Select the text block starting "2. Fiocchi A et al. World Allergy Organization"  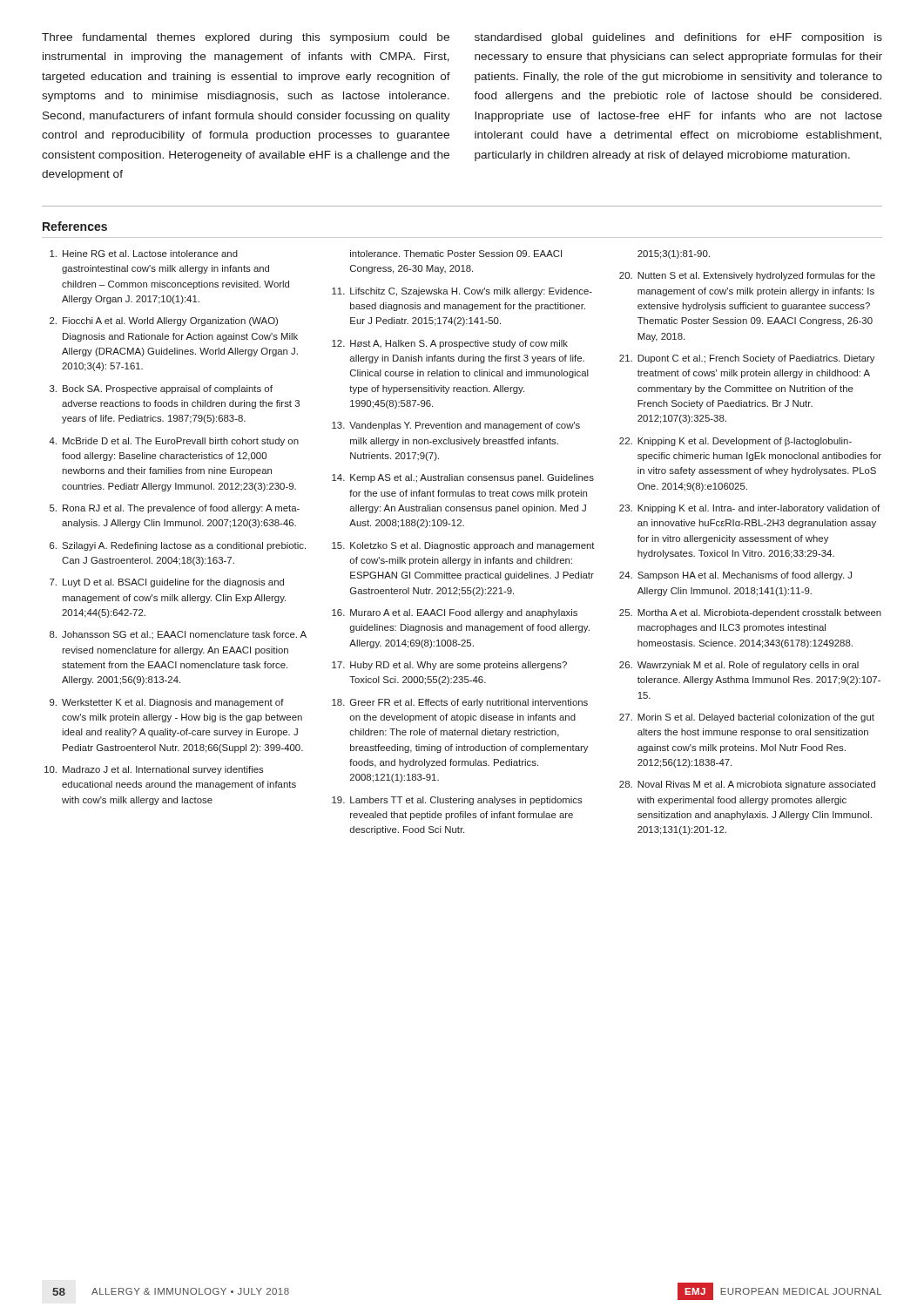174,344
